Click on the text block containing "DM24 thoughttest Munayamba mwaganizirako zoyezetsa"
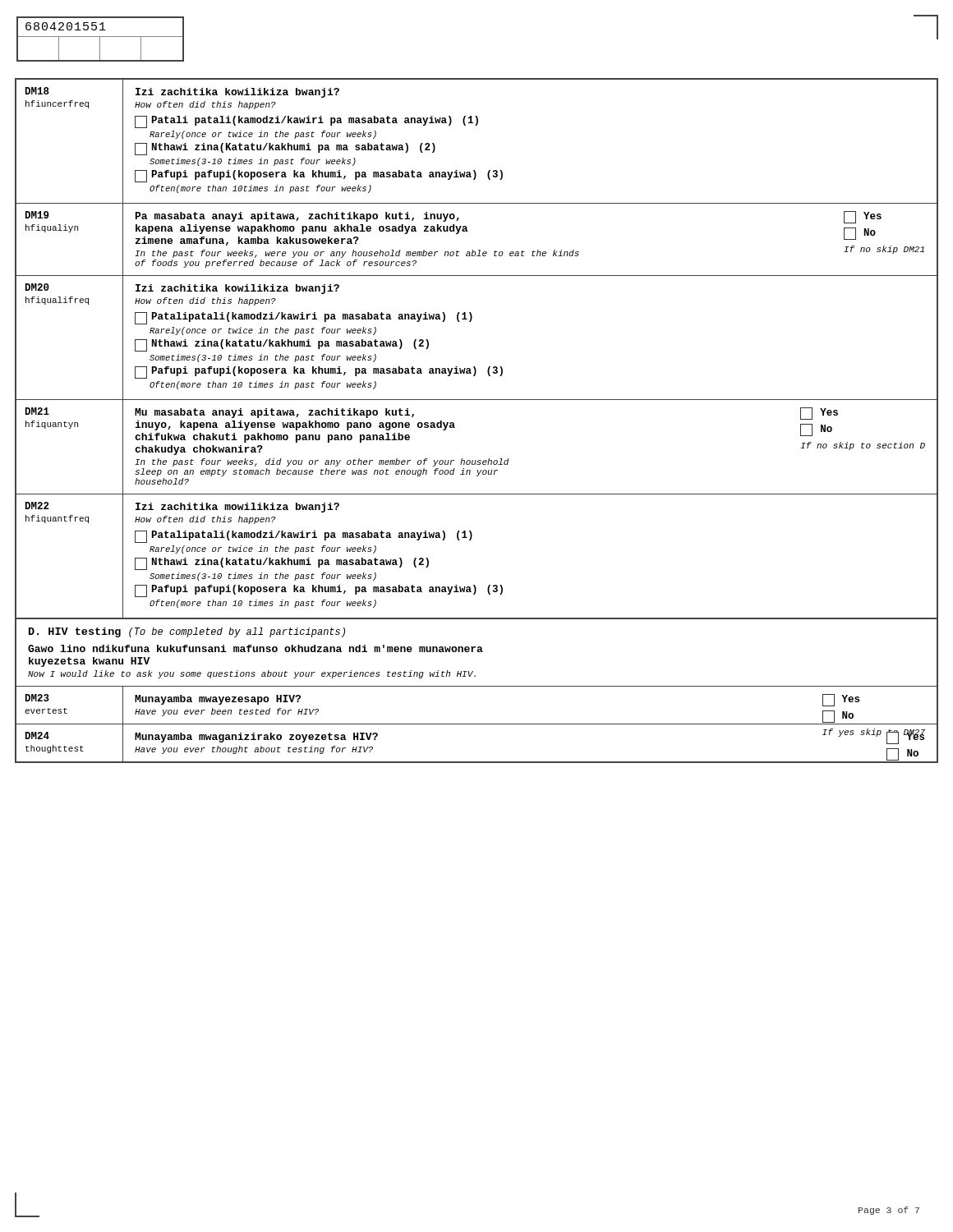This screenshot has height=1232, width=953. (476, 743)
